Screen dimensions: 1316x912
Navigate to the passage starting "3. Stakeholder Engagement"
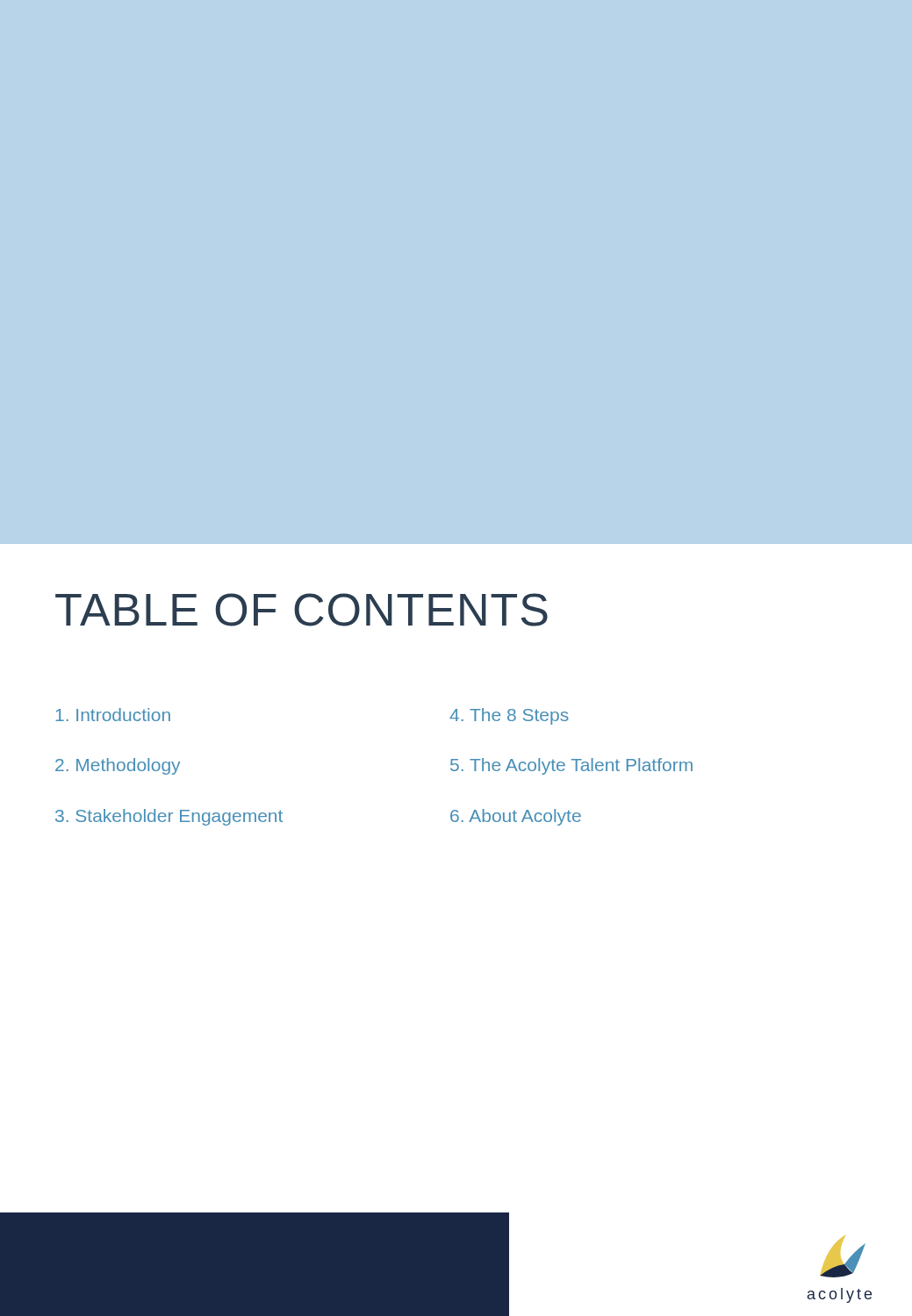pos(169,815)
